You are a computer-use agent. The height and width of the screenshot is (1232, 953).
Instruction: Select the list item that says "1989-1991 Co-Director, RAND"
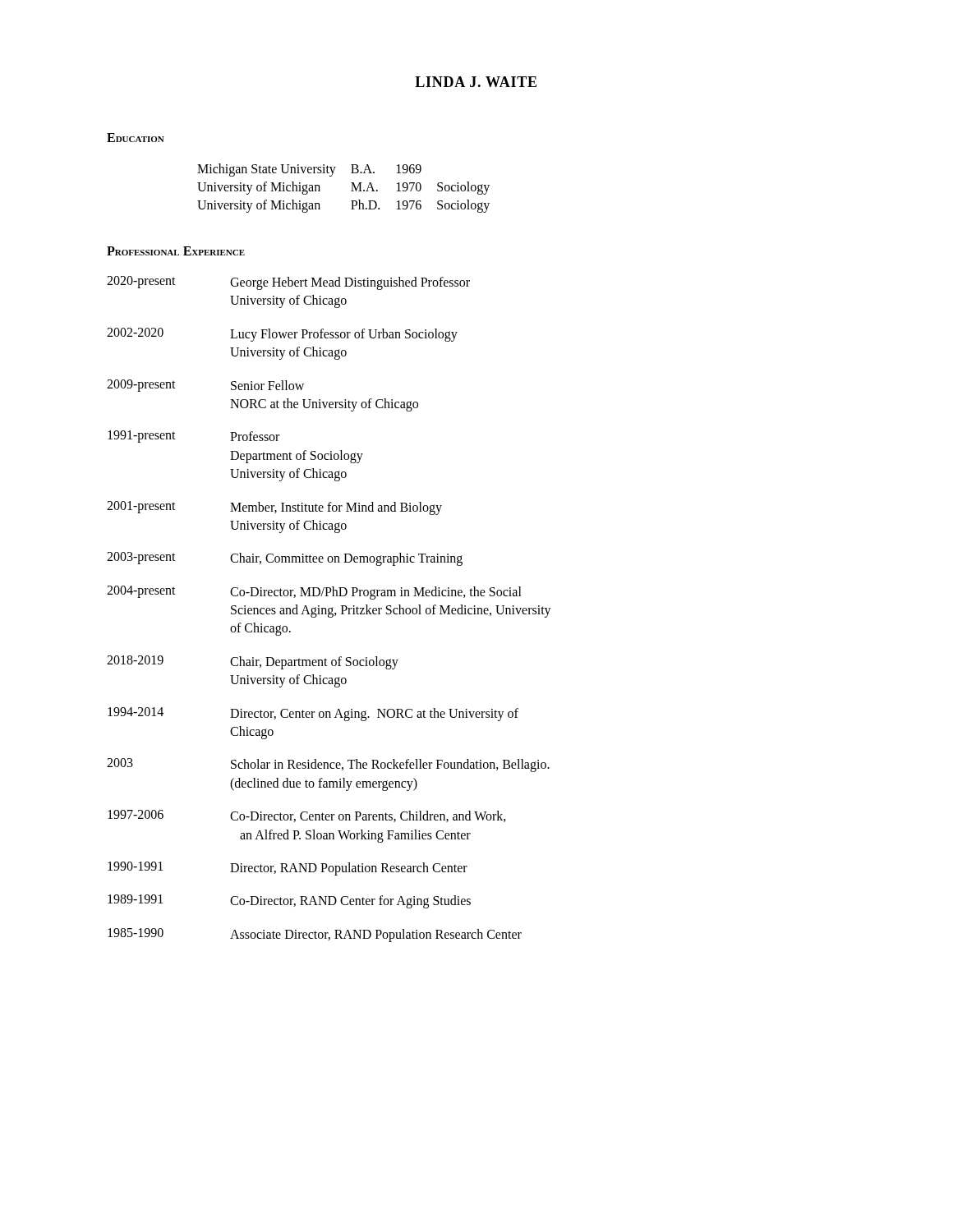pyautogui.click(x=289, y=901)
